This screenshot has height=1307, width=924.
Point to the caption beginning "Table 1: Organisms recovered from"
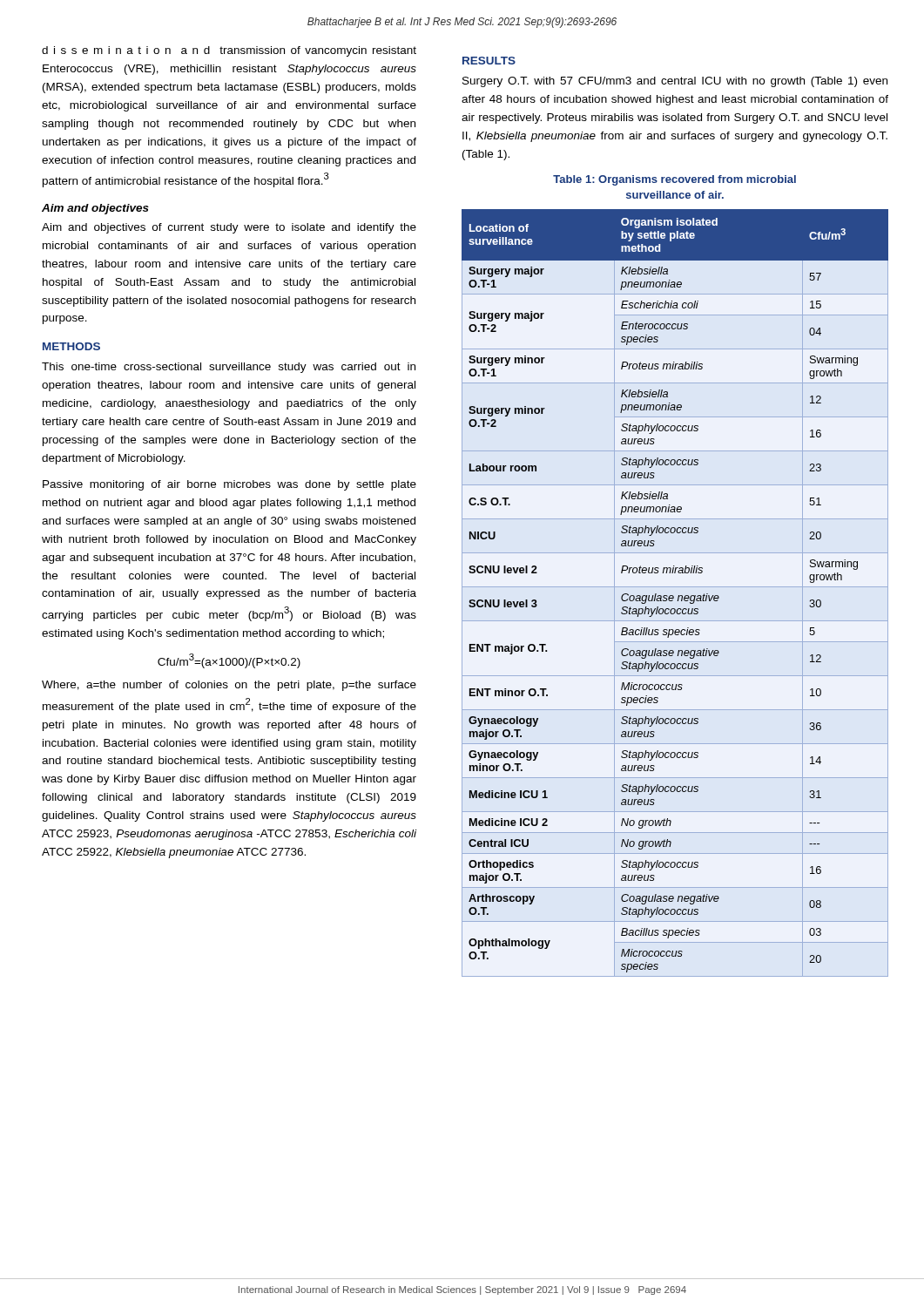pos(675,187)
